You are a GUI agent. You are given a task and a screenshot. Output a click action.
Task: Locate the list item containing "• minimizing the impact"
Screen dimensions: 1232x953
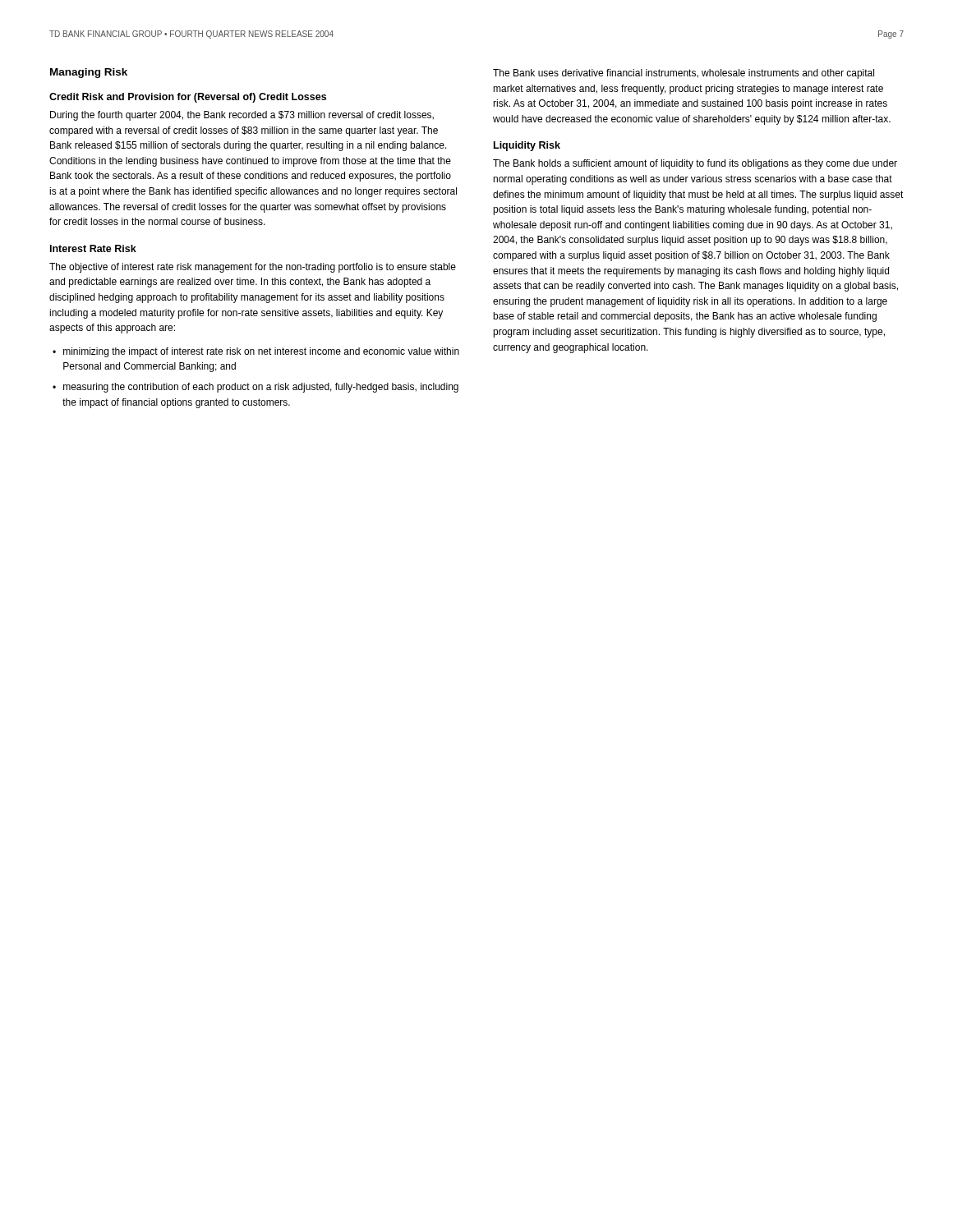coord(256,359)
